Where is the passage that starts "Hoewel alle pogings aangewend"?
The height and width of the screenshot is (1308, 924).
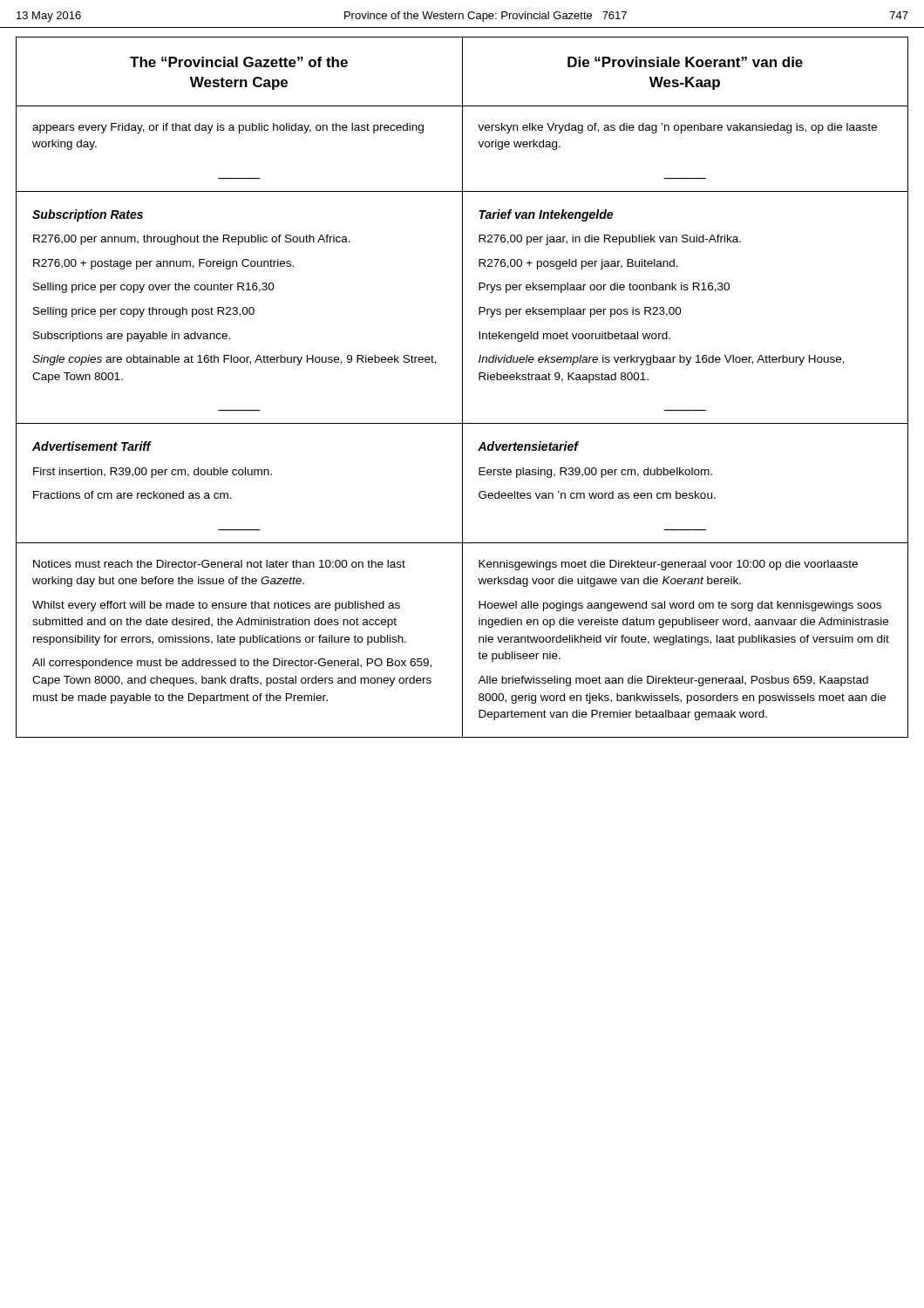click(685, 630)
